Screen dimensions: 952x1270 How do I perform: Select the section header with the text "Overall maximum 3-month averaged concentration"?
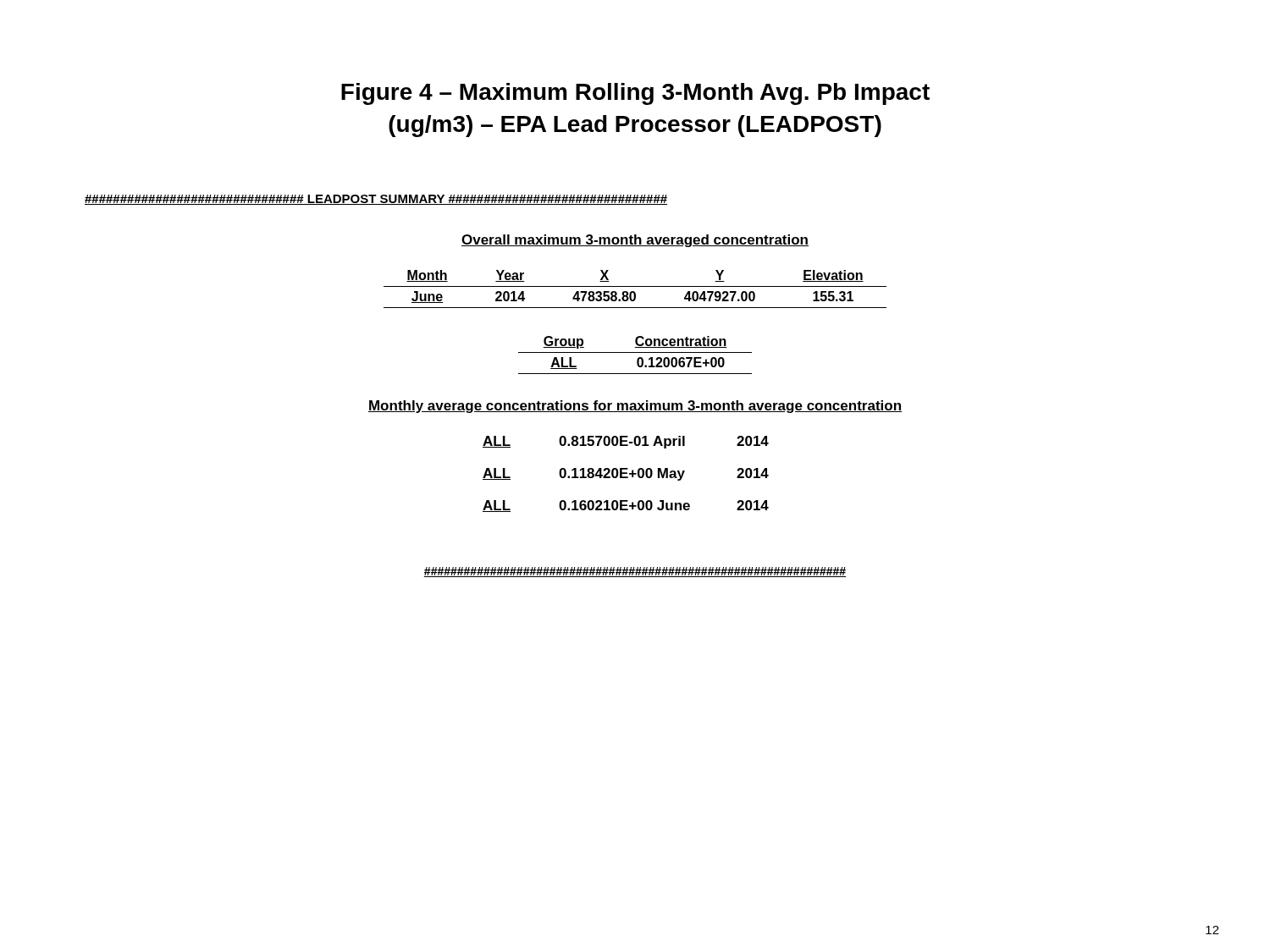coord(635,240)
